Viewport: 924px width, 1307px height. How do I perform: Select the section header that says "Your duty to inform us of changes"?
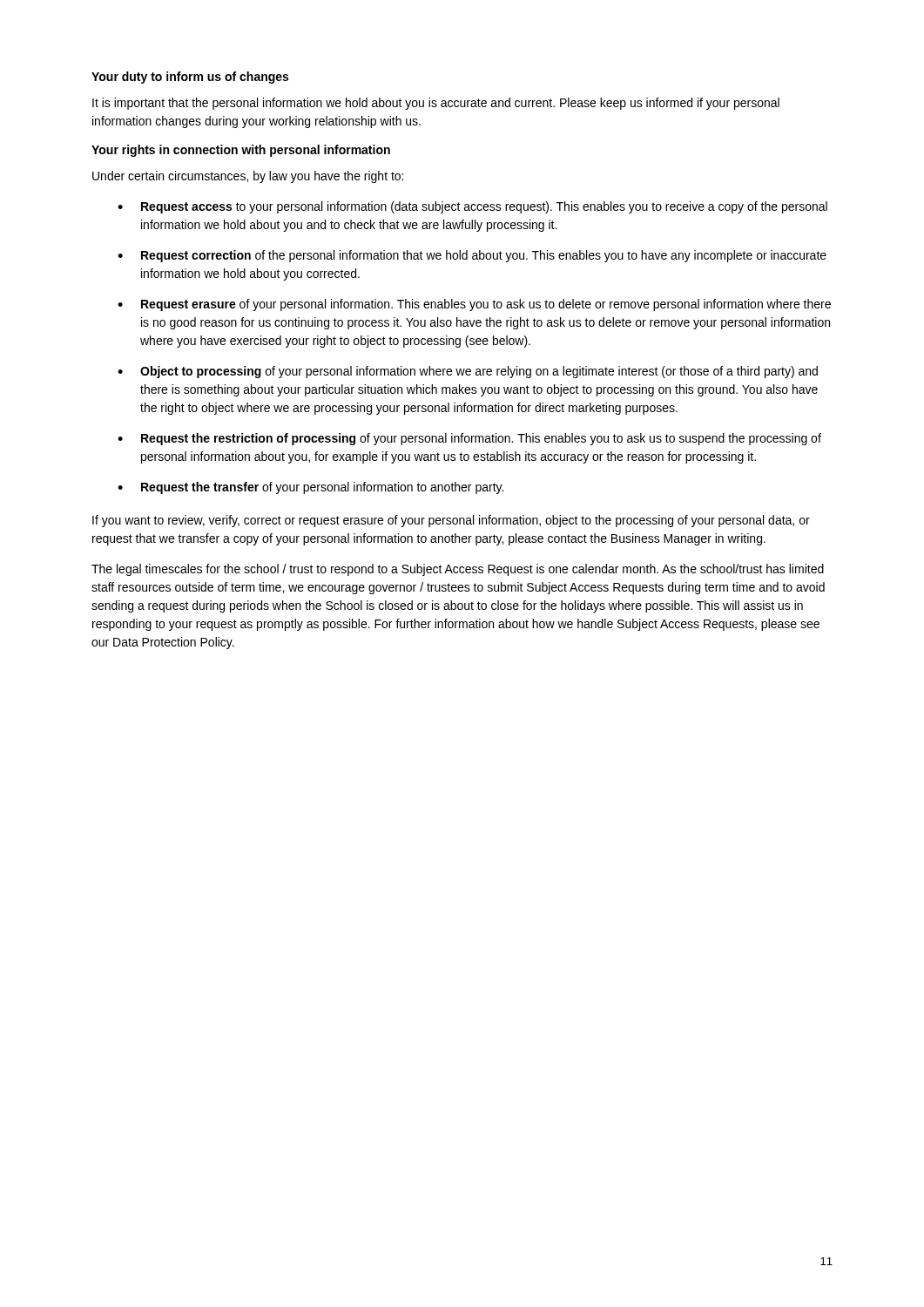point(190,77)
